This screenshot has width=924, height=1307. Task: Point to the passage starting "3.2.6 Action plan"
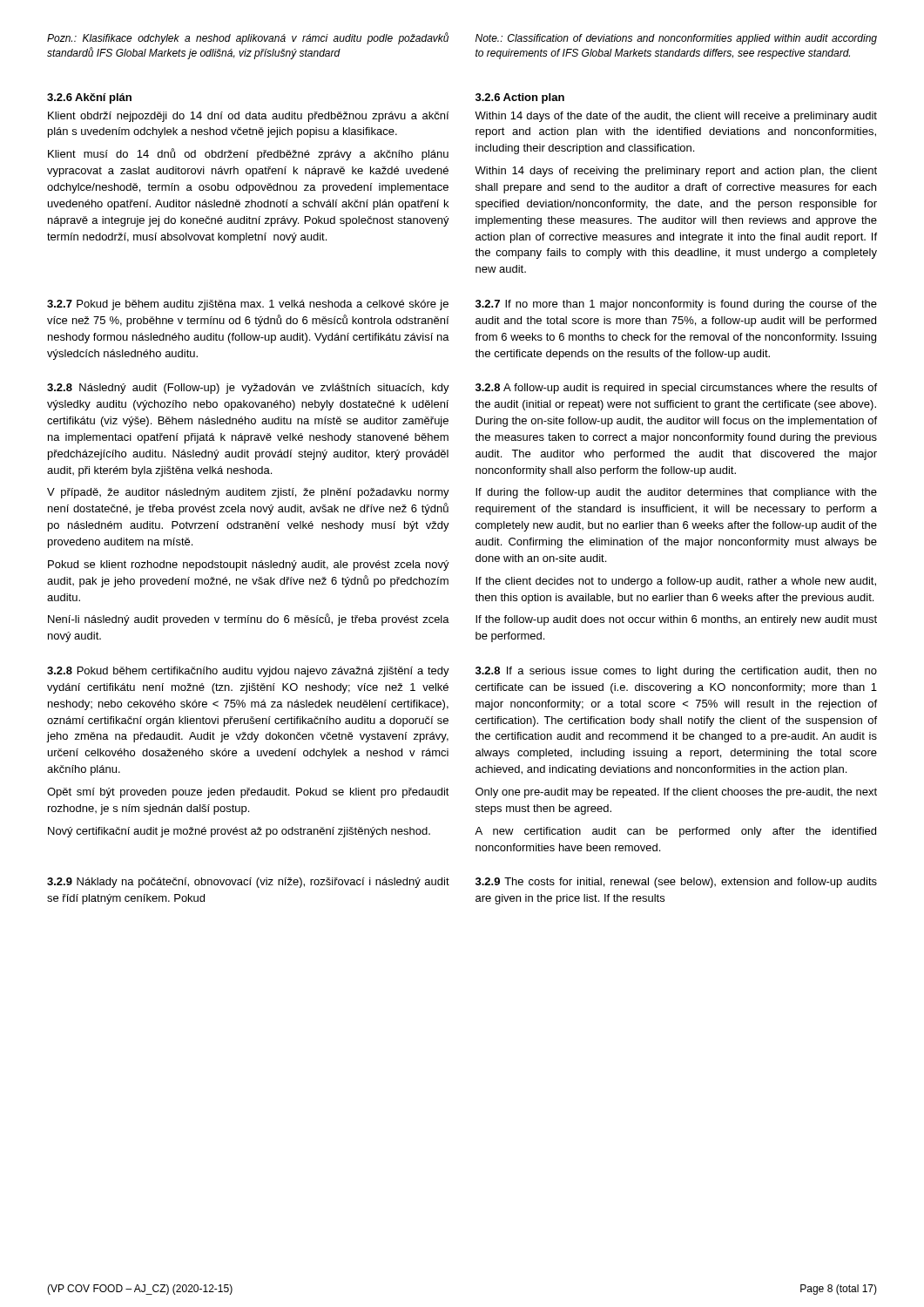coord(520,97)
